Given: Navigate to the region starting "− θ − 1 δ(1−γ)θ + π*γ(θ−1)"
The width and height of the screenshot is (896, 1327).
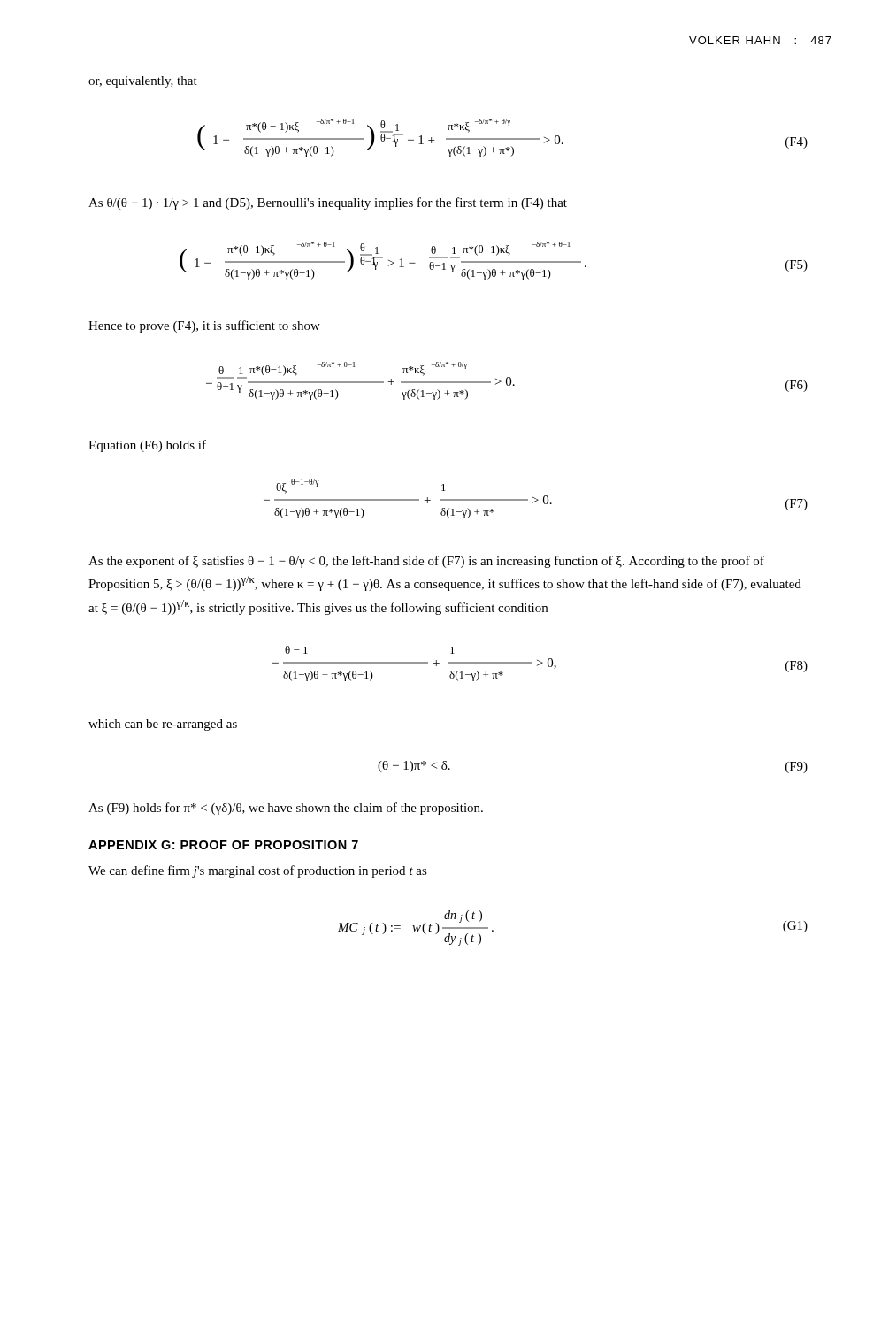Looking at the screenshot, I should coord(448,666).
